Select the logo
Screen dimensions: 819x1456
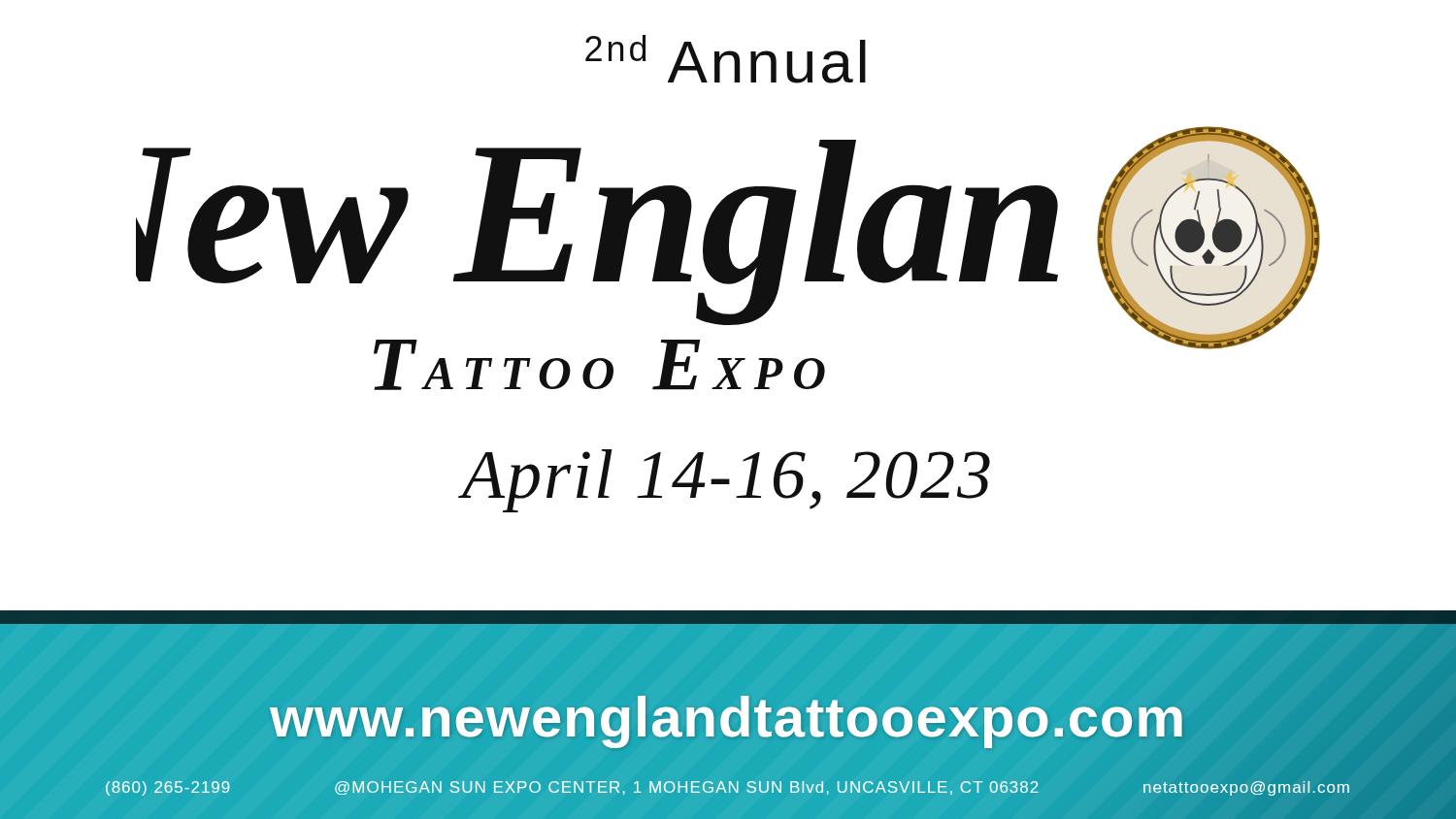tap(728, 247)
